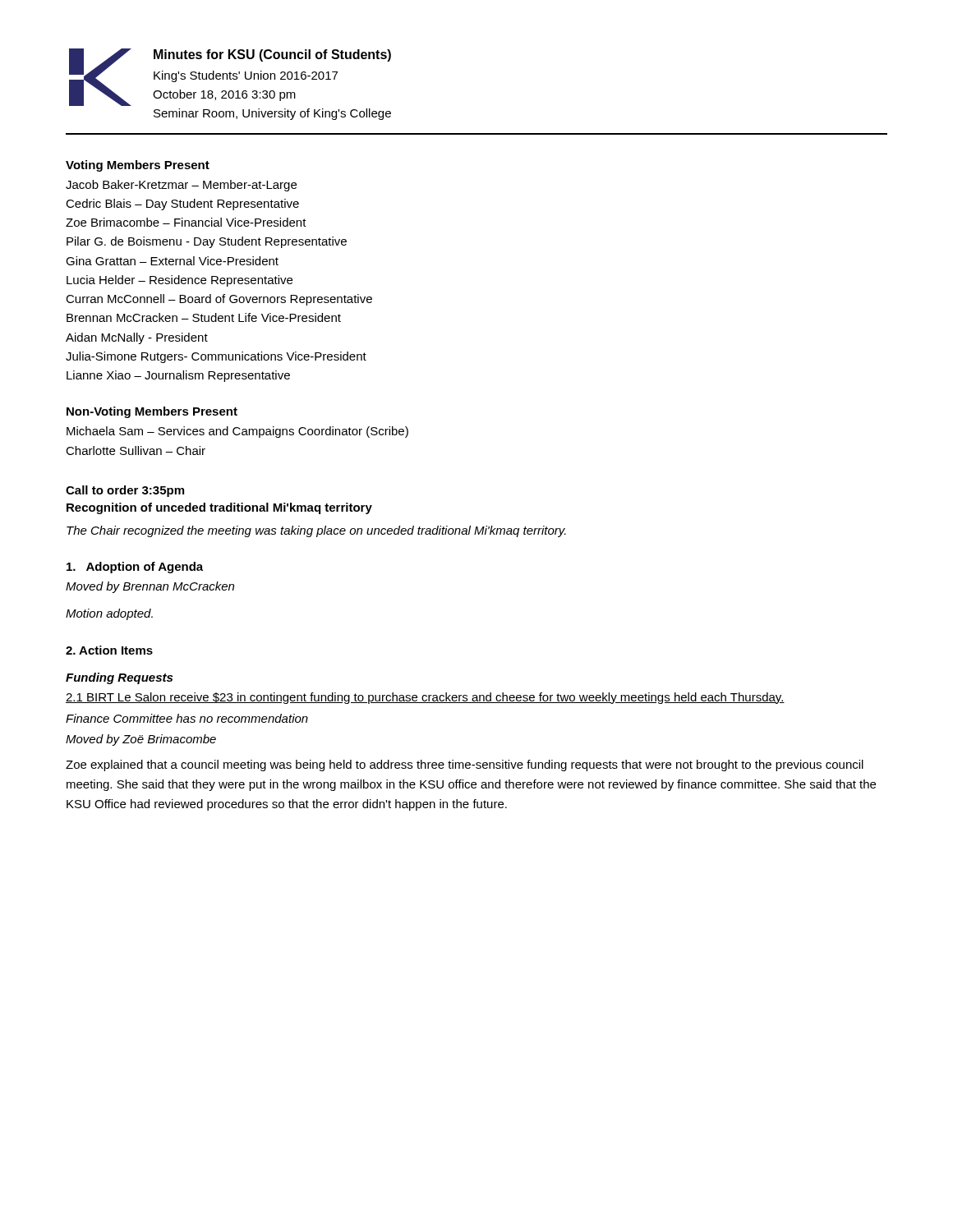The height and width of the screenshot is (1232, 953).
Task: Find the text block starting "Non-Voting Members Present"
Action: point(152,411)
